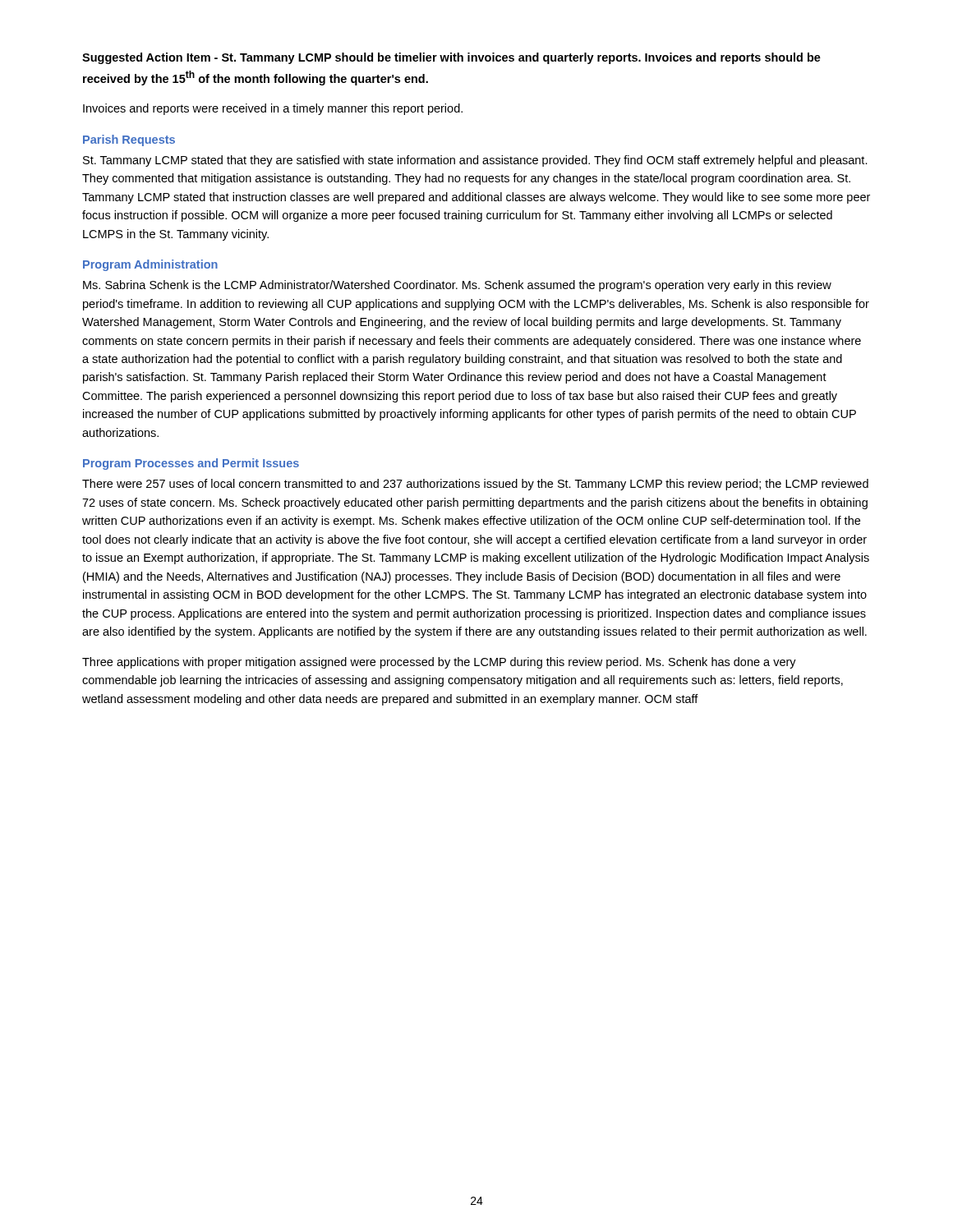Locate the passage starting "Program Processes and Permit Issues"

(191, 464)
